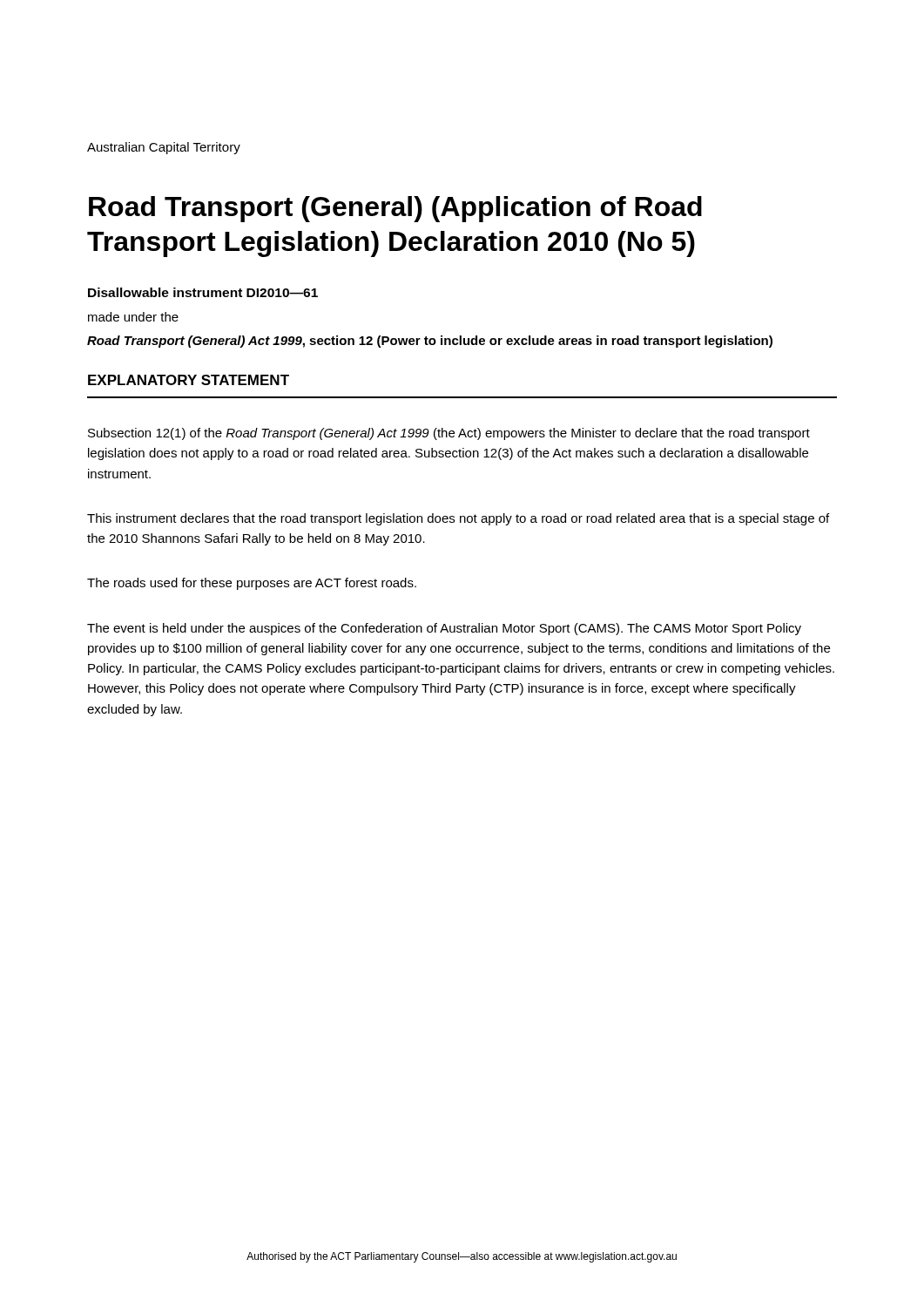924x1307 pixels.
Task: Locate the text block that says "Subsection 12(1) of the Road"
Action: click(448, 453)
